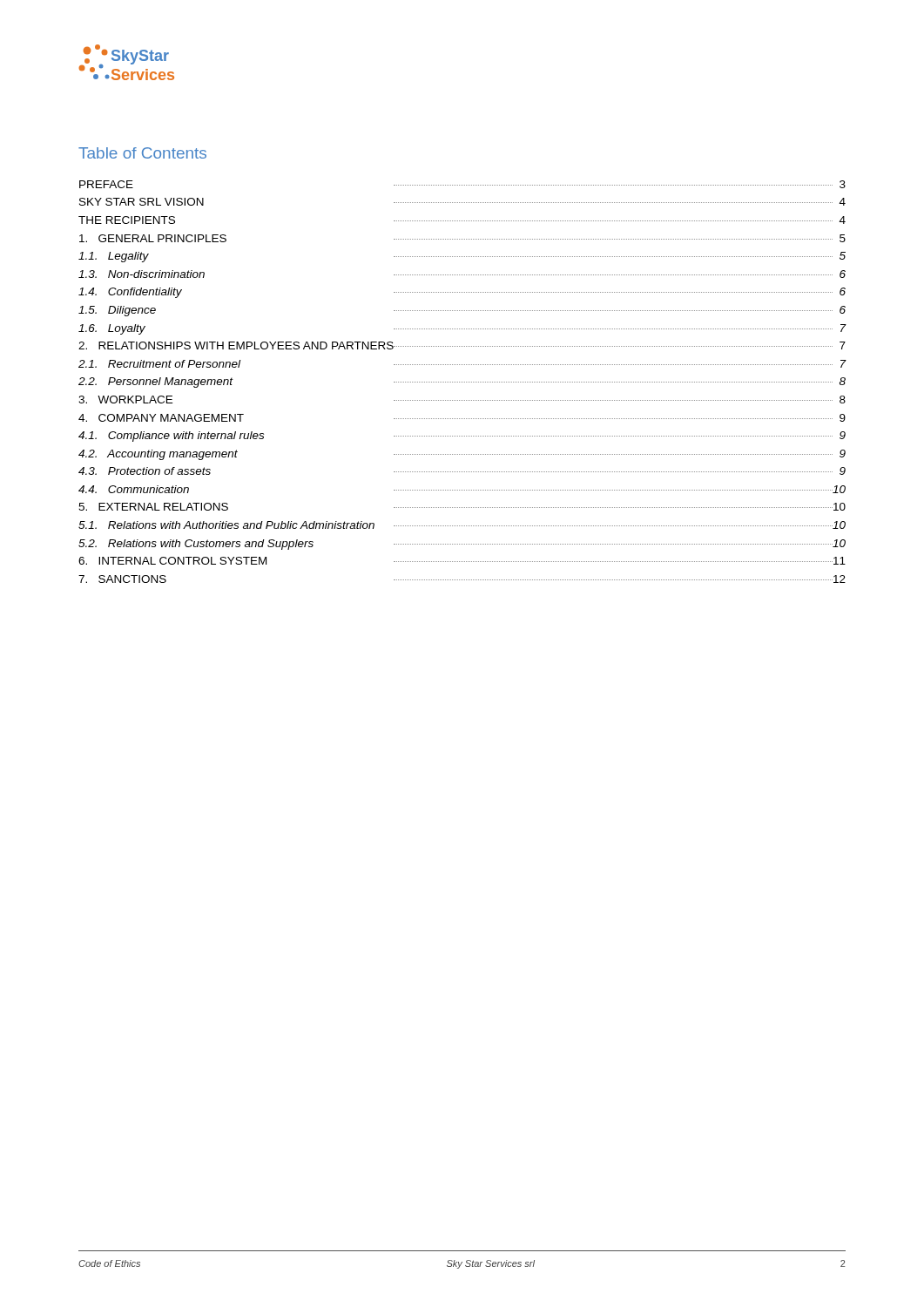Find the passage starting "7. SANCTIONS 12"
Screen dimensions: 1307x924
(462, 579)
